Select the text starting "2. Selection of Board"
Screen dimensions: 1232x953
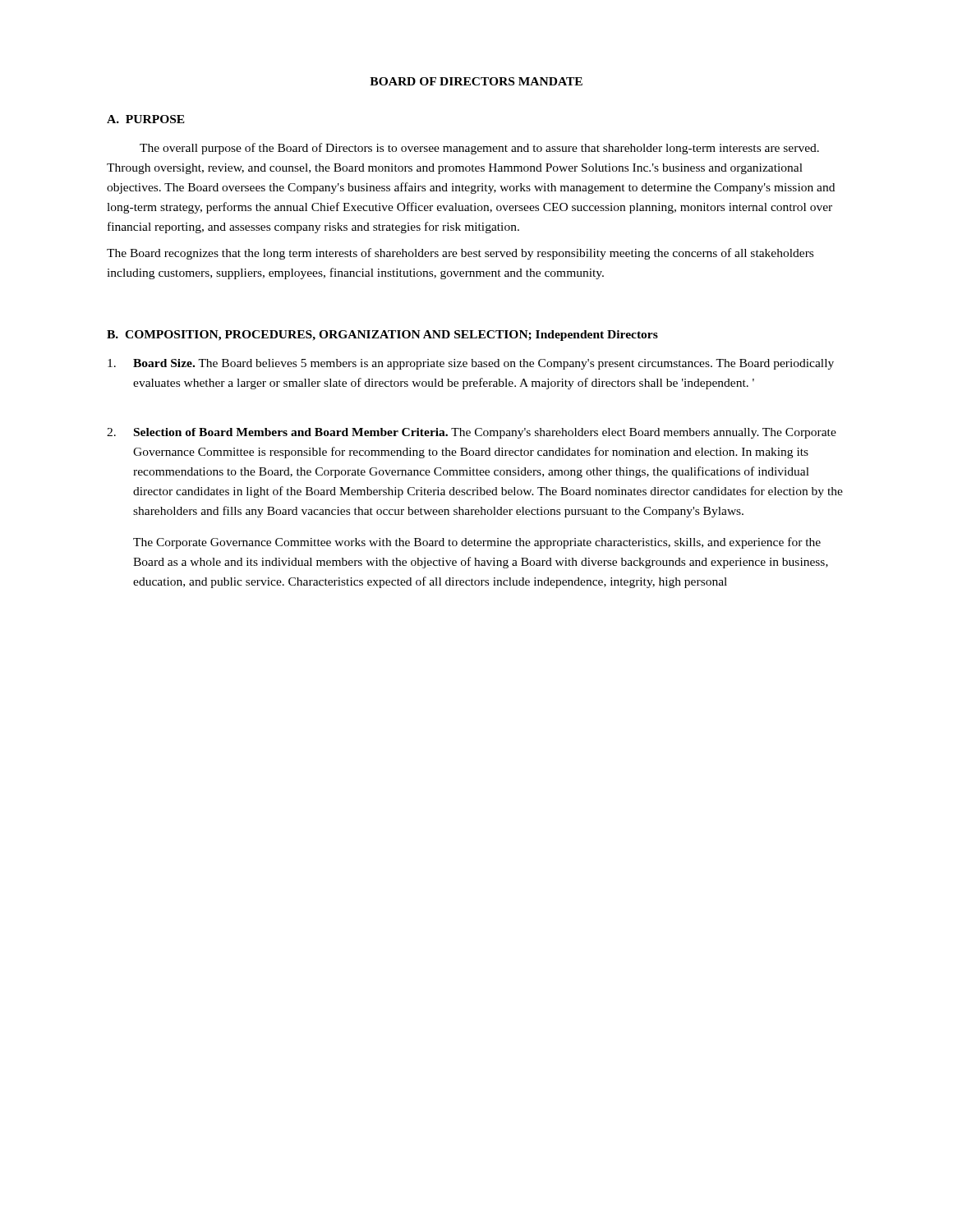476,507
